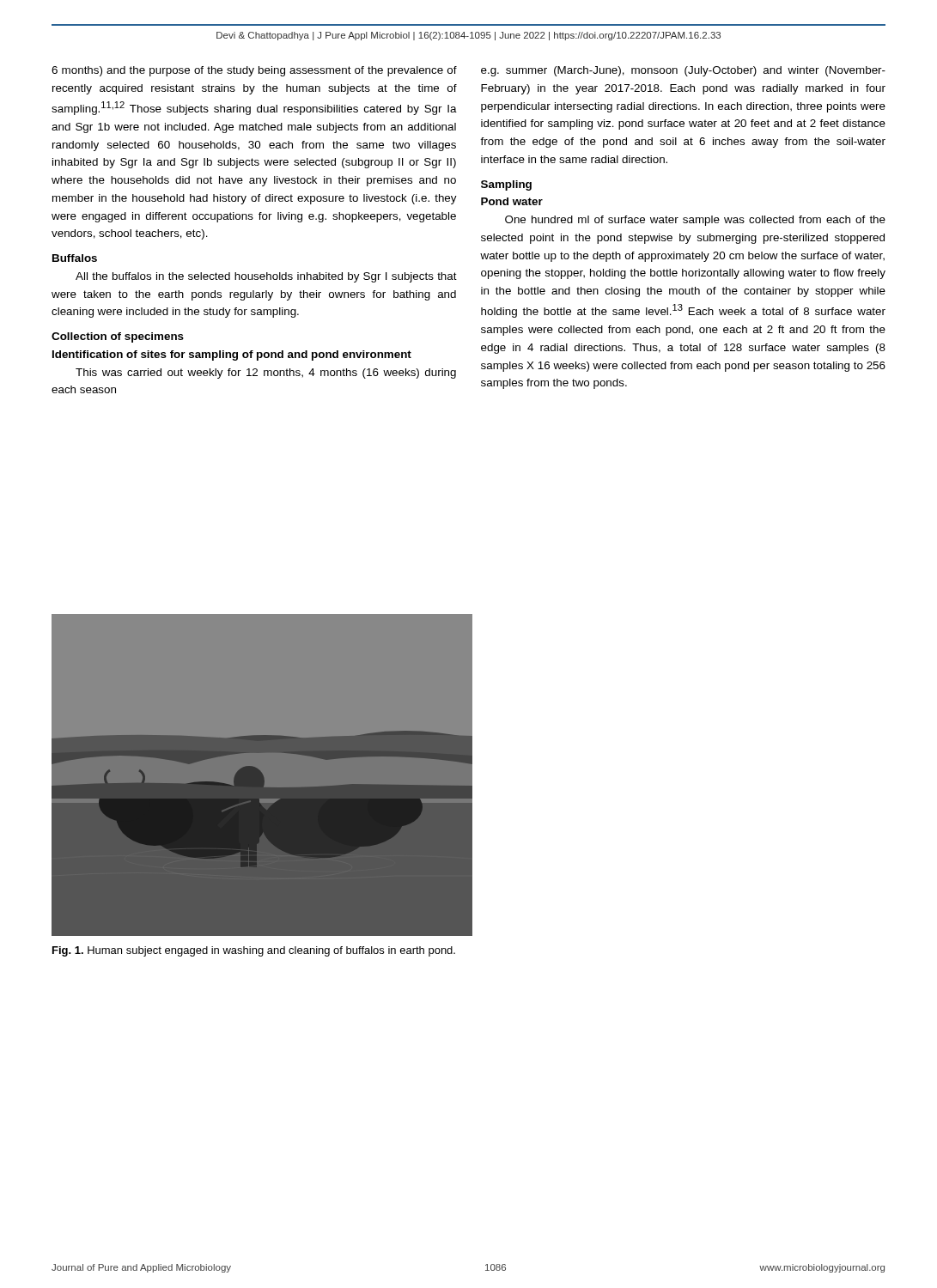Point to the section header beginning "Identification of sites for sampling"
Image resolution: width=937 pixels, height=1288 pixels.
(231, 354)
